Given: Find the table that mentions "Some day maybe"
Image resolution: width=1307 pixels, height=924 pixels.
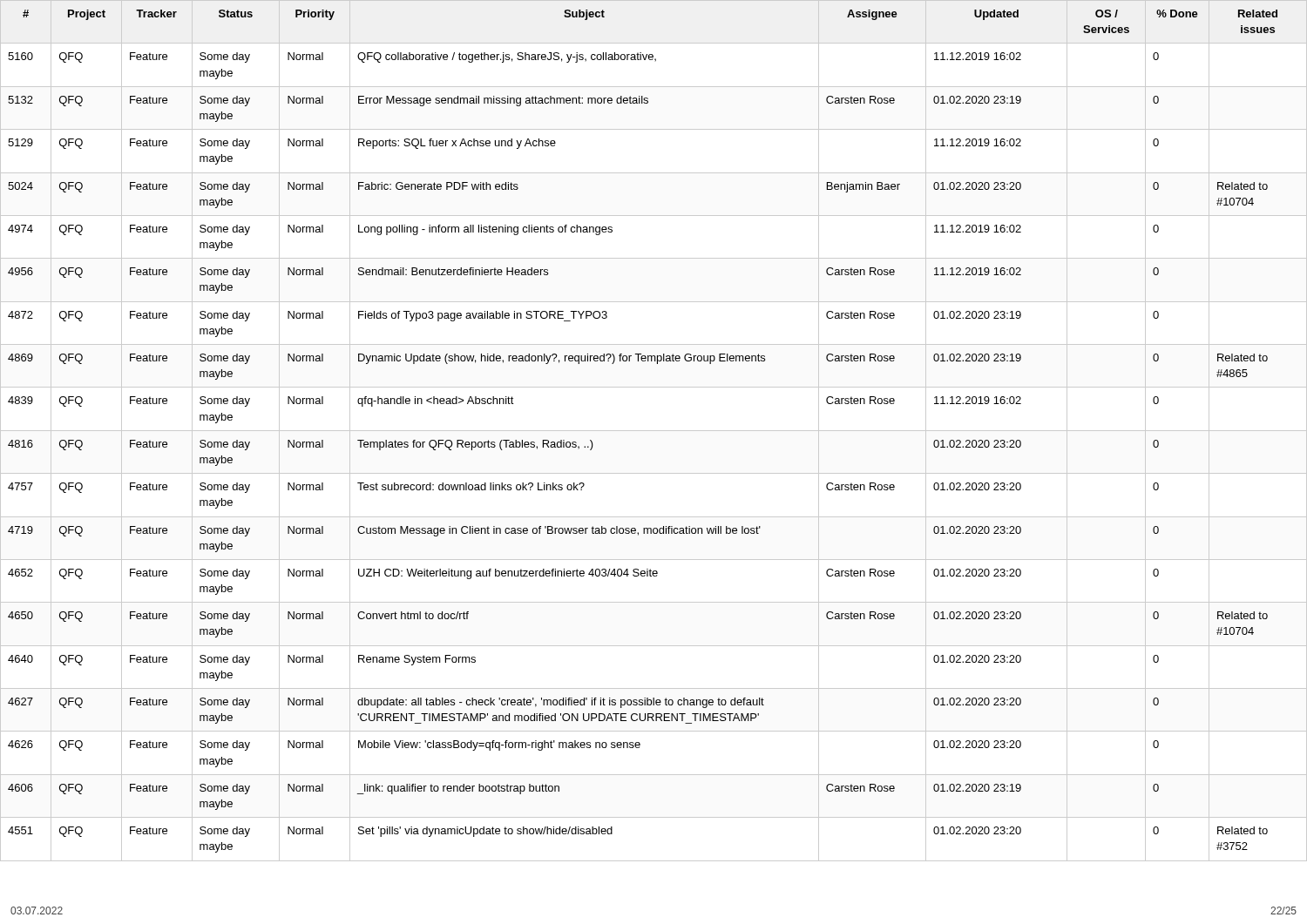Looking at the screenshot, I should [x=654, y=430].
